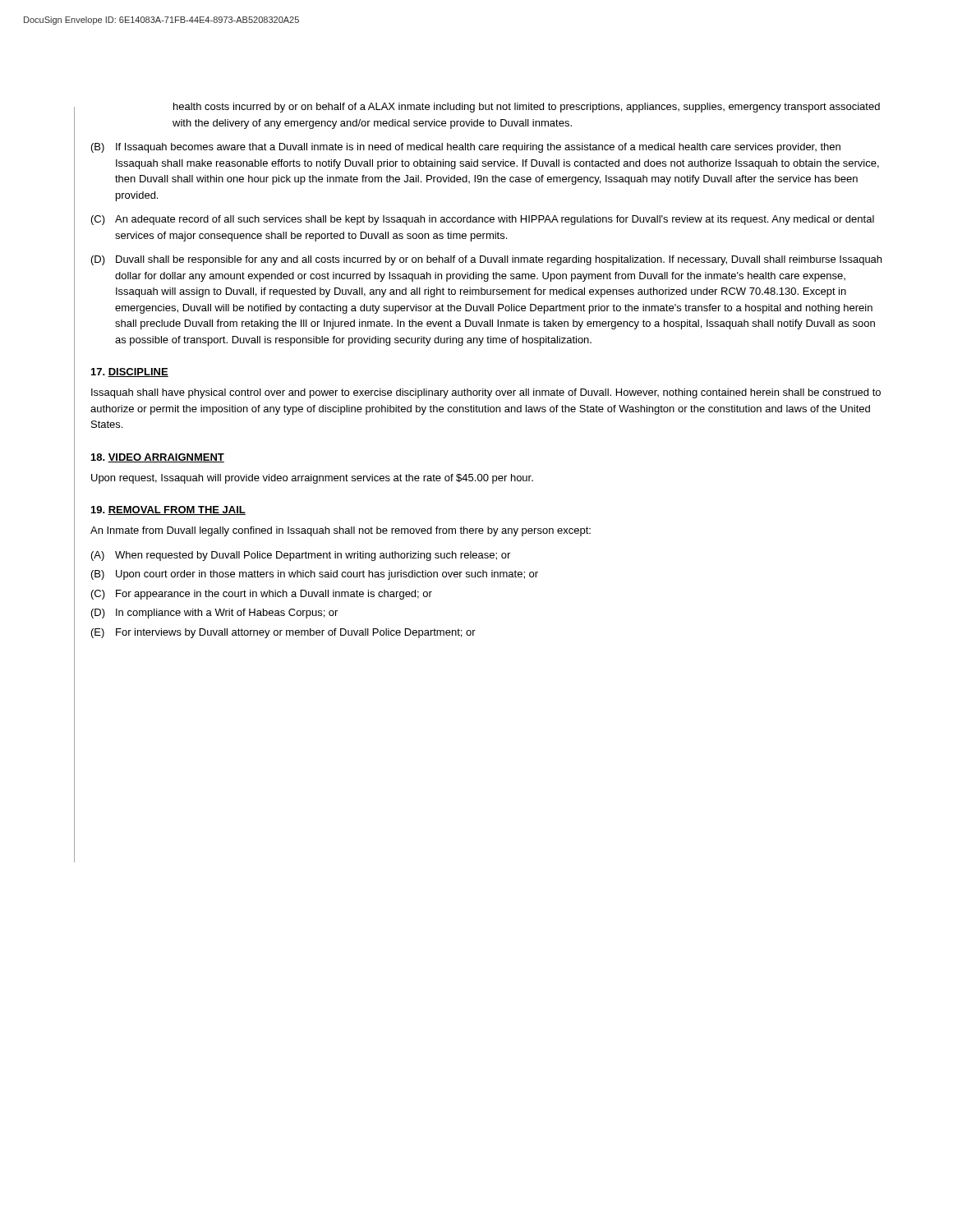The height and width of the screenshot is (1232, 953).
Task: Point to the block beginning "(B) If Issaquah becomes aware"
Action: click(x=489, y=171)
